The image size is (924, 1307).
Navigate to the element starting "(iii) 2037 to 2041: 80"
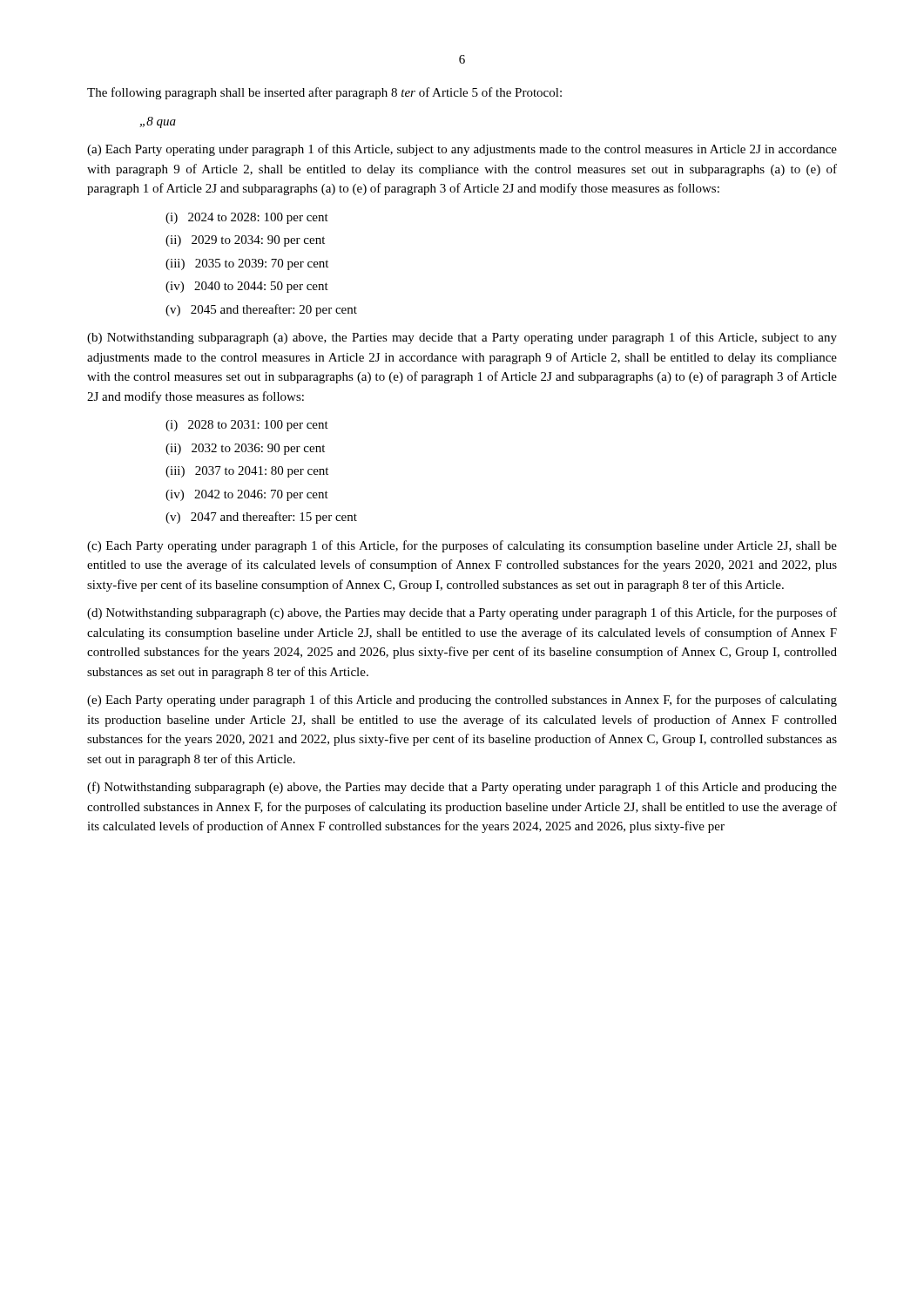[260, 471]
